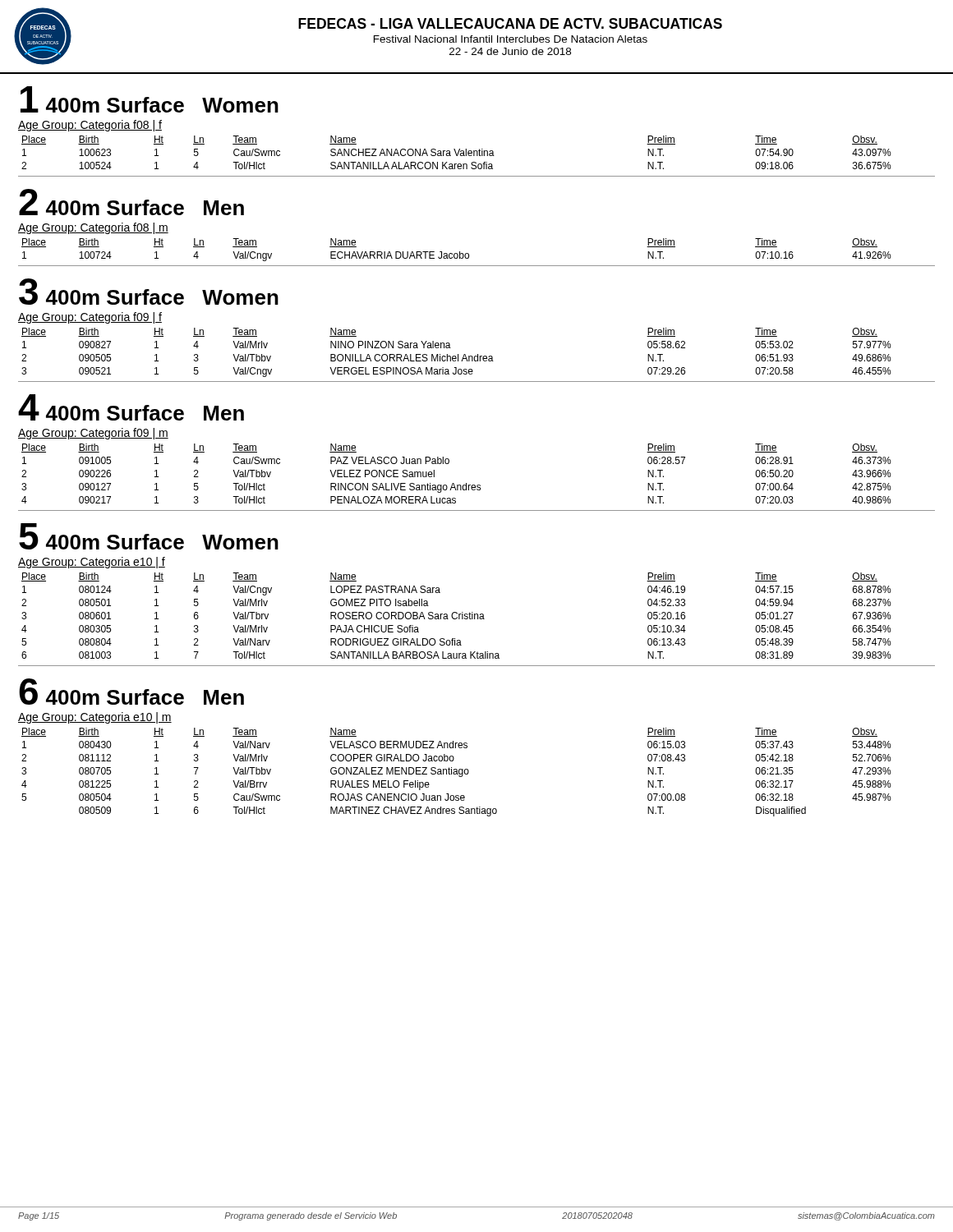Locate the text starting "1 400m Surface Women"

pyautogui.click(x=149, y=98)
